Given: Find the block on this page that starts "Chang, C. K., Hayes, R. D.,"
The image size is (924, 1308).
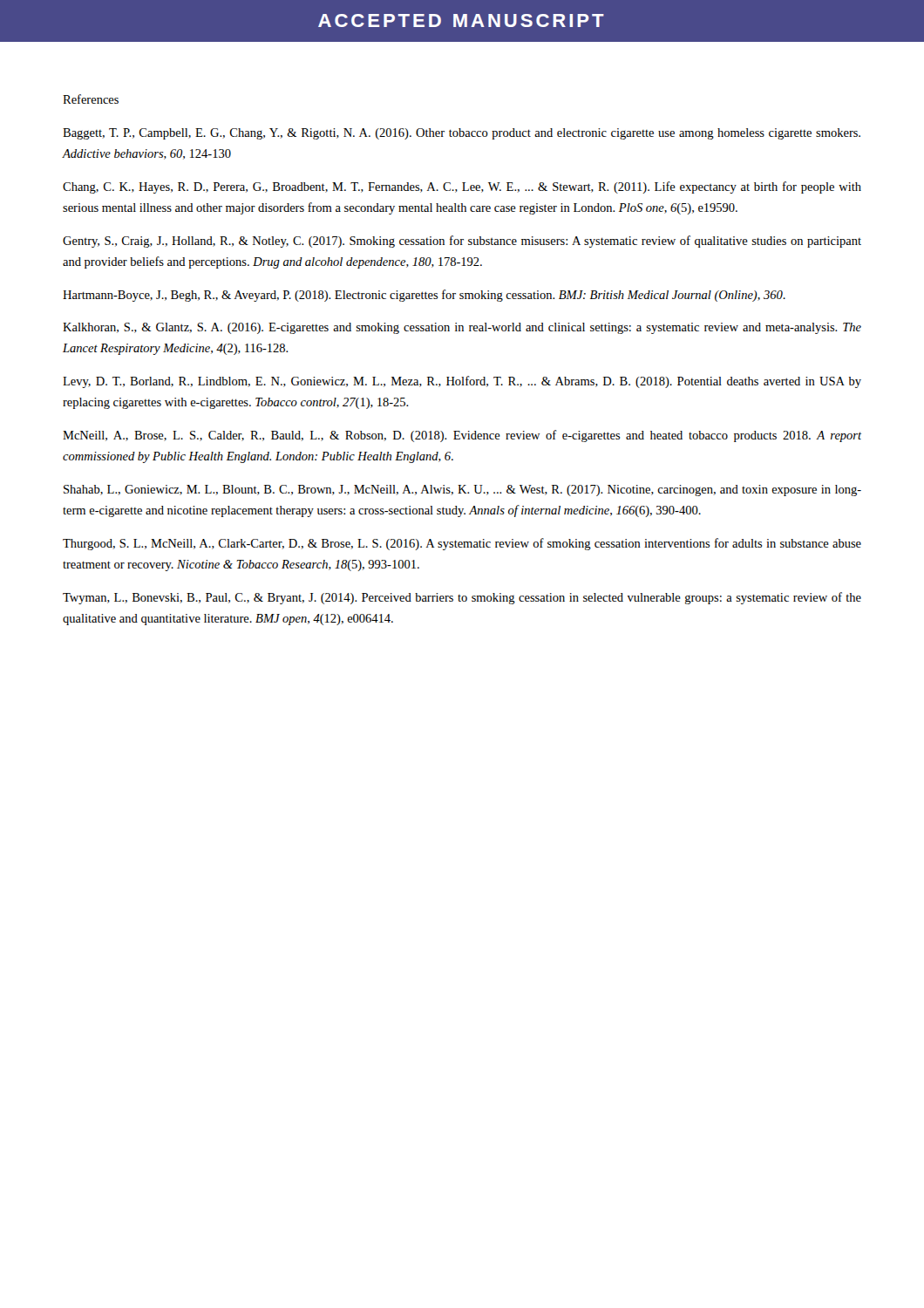Looking at the screenshot, I should click(462, 197).
